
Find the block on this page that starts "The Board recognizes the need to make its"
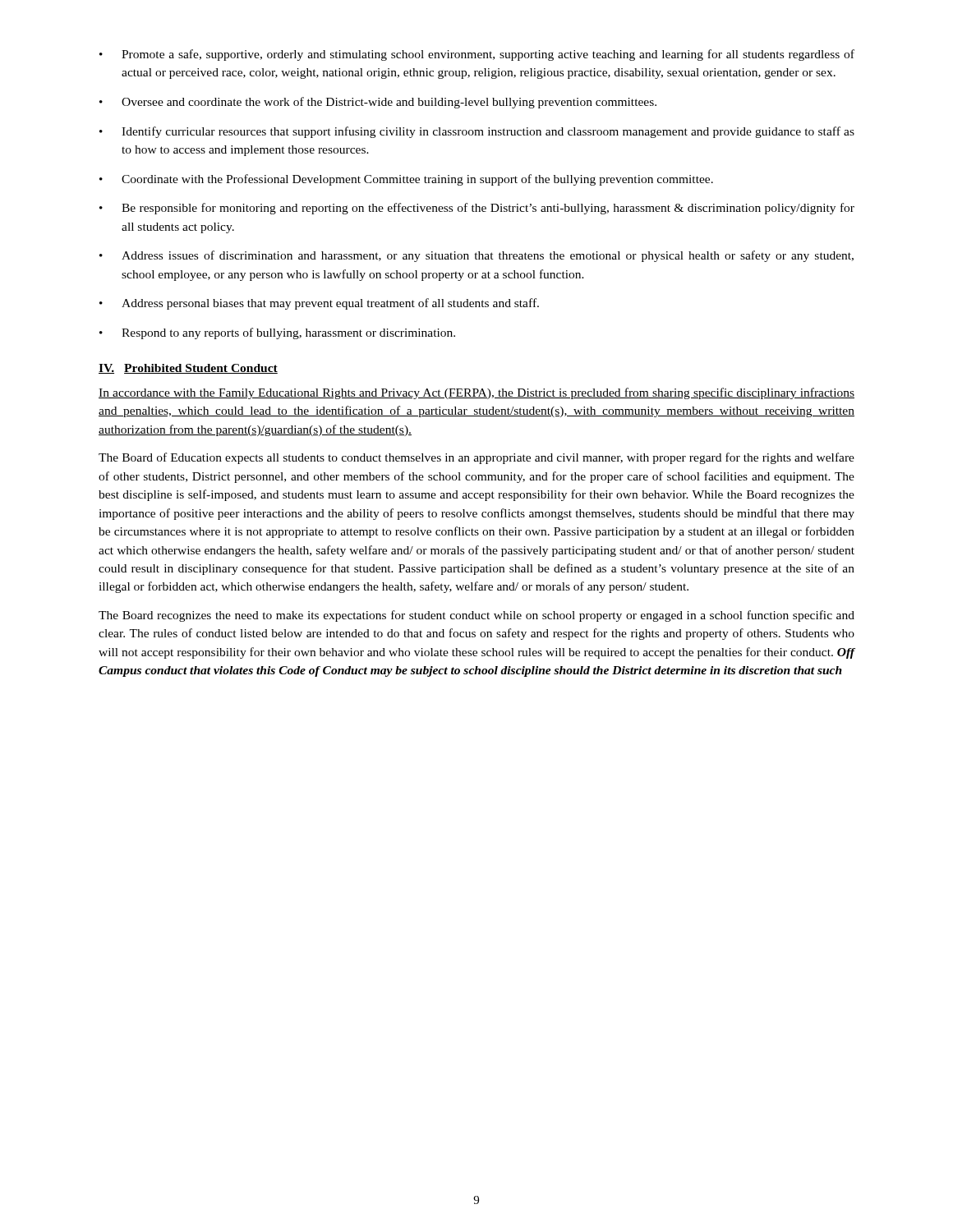coord(476,642)
